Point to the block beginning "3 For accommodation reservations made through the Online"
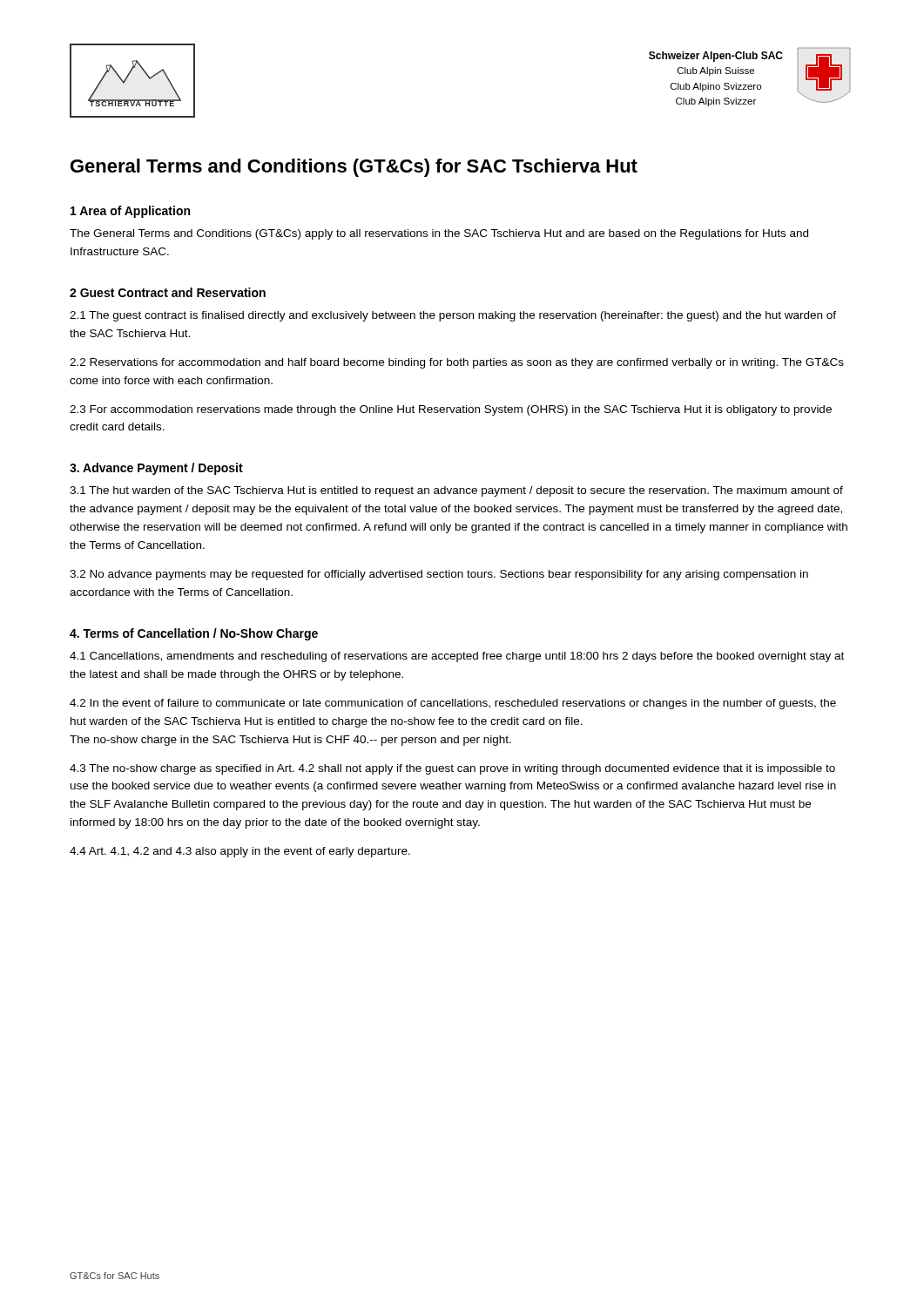The width and height of the screenshot is (924, 1307). click(451, 418)
